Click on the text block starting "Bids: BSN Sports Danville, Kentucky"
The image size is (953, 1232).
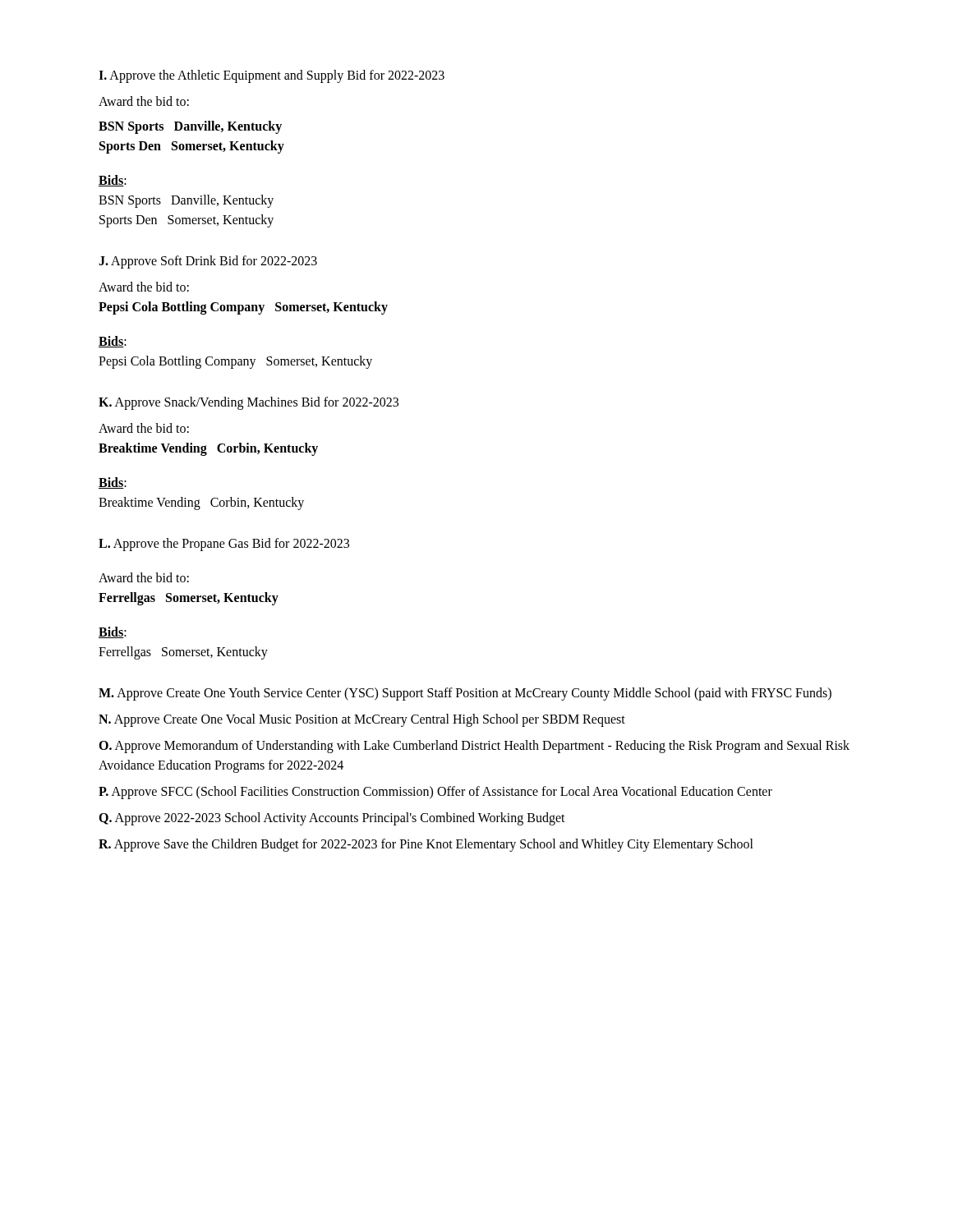coord(113,181)
